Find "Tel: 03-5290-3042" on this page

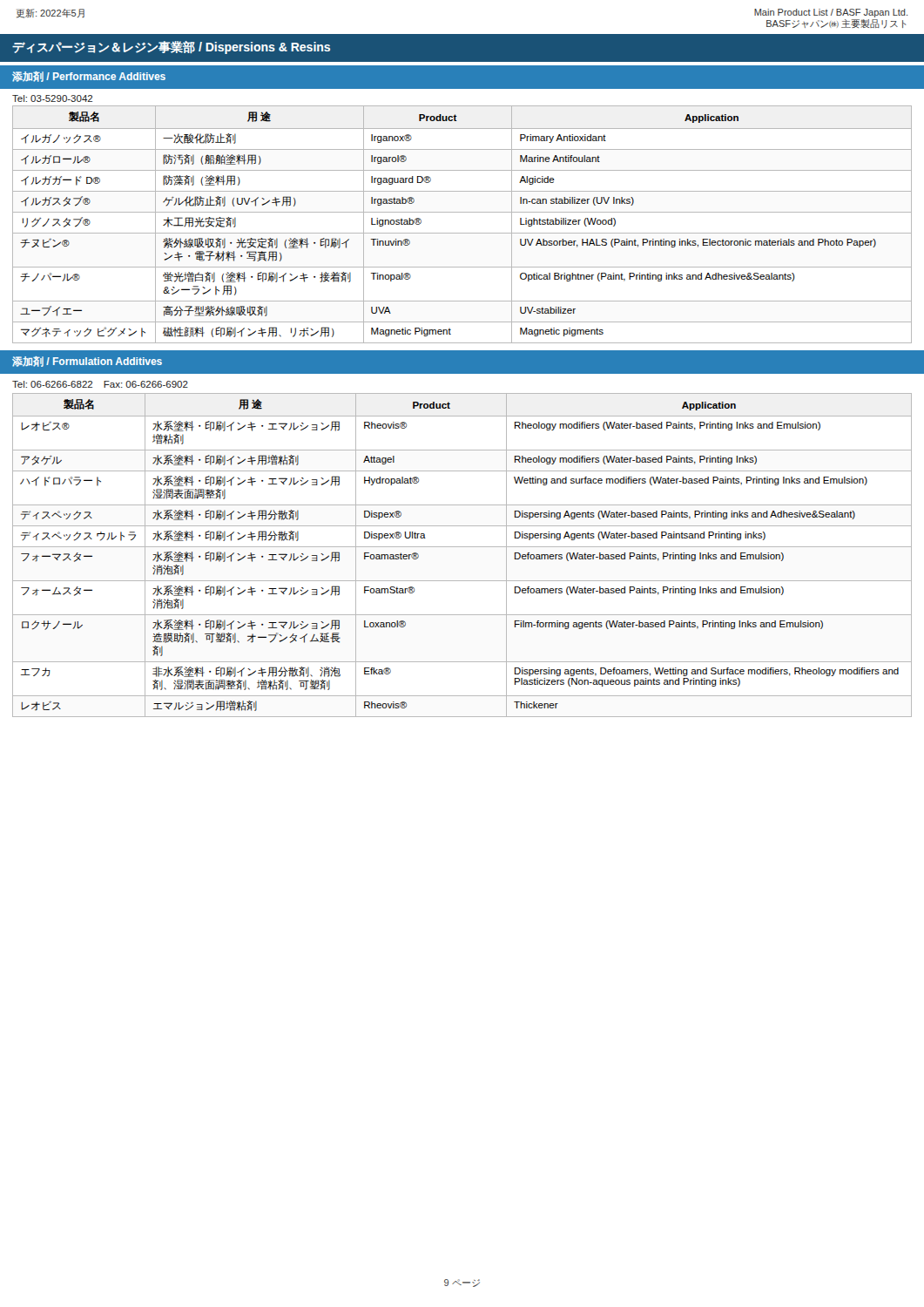[x=53, y=98]
